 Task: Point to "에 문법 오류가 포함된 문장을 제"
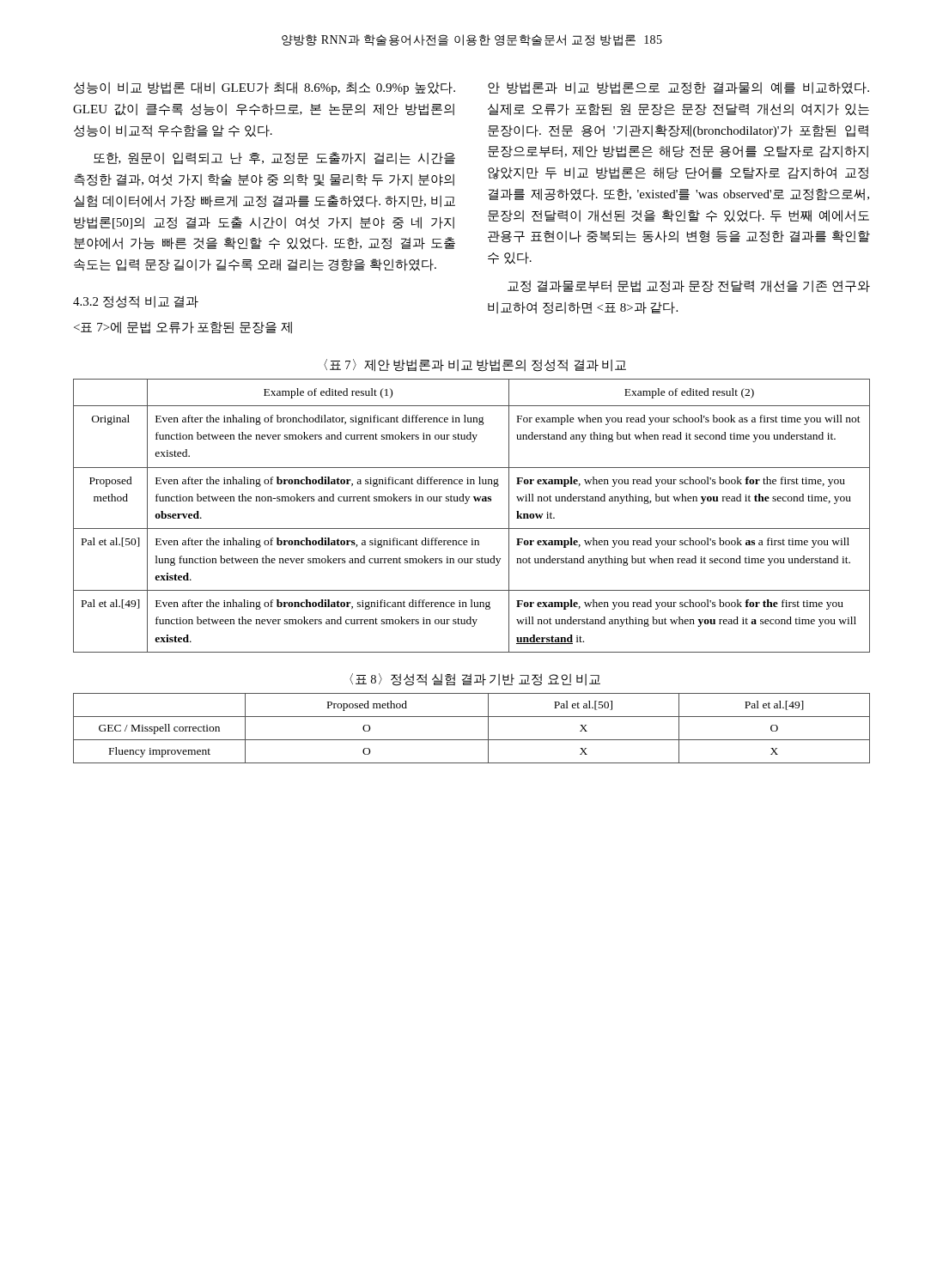tap(265, 327)
